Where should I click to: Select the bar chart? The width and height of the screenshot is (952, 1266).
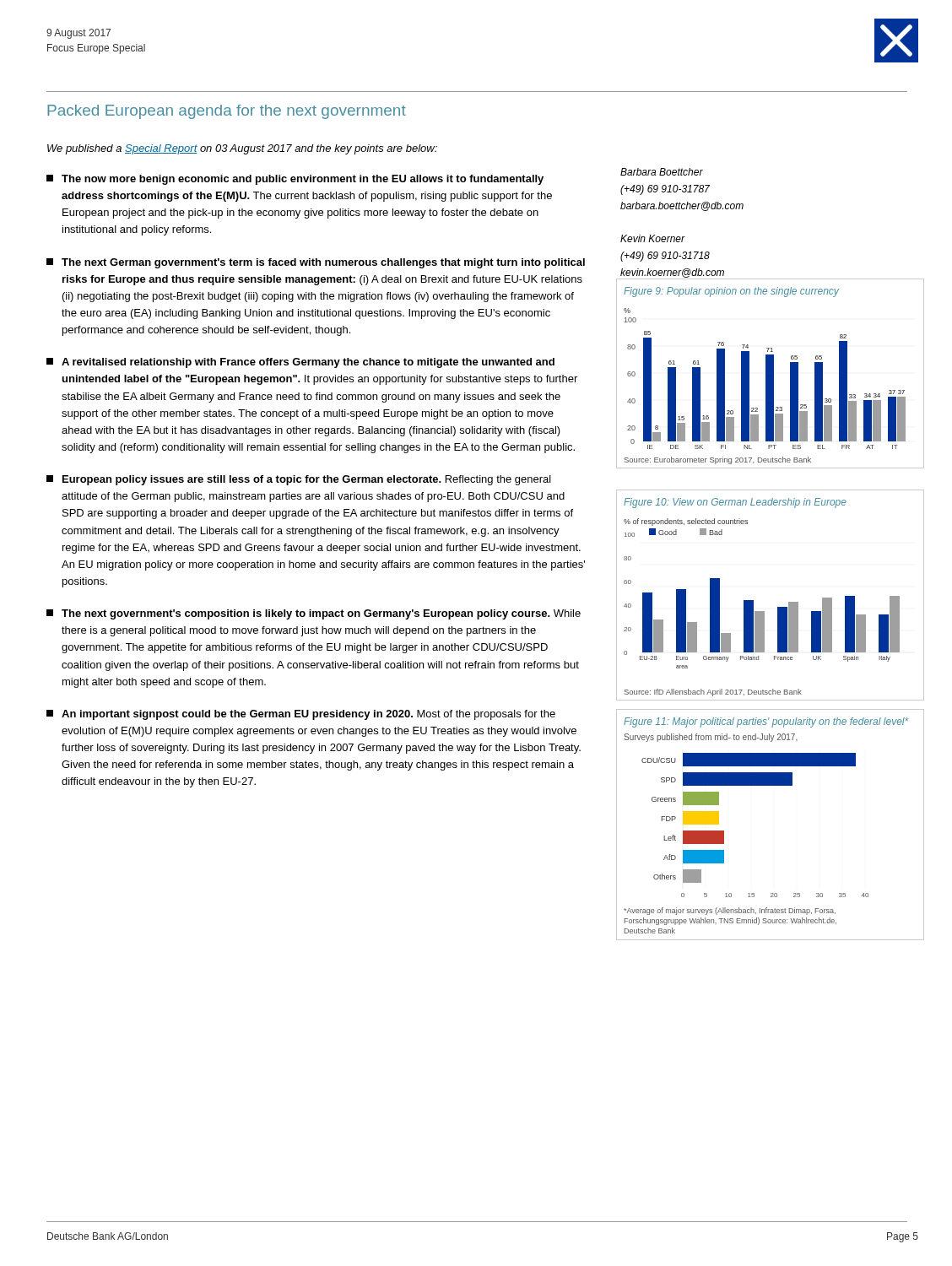point(770,825)
